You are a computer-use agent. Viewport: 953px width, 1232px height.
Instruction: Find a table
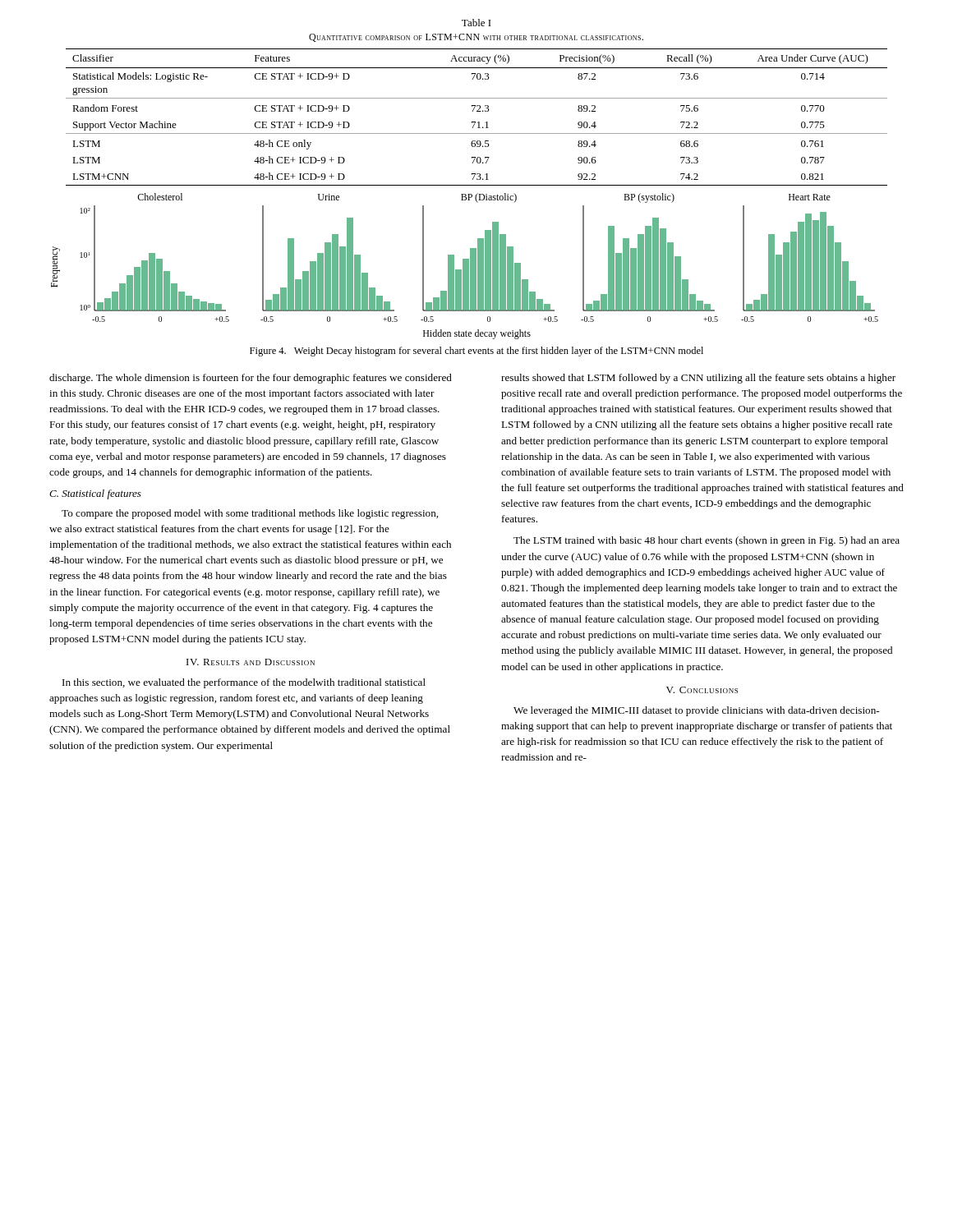[x=476, y=117]
